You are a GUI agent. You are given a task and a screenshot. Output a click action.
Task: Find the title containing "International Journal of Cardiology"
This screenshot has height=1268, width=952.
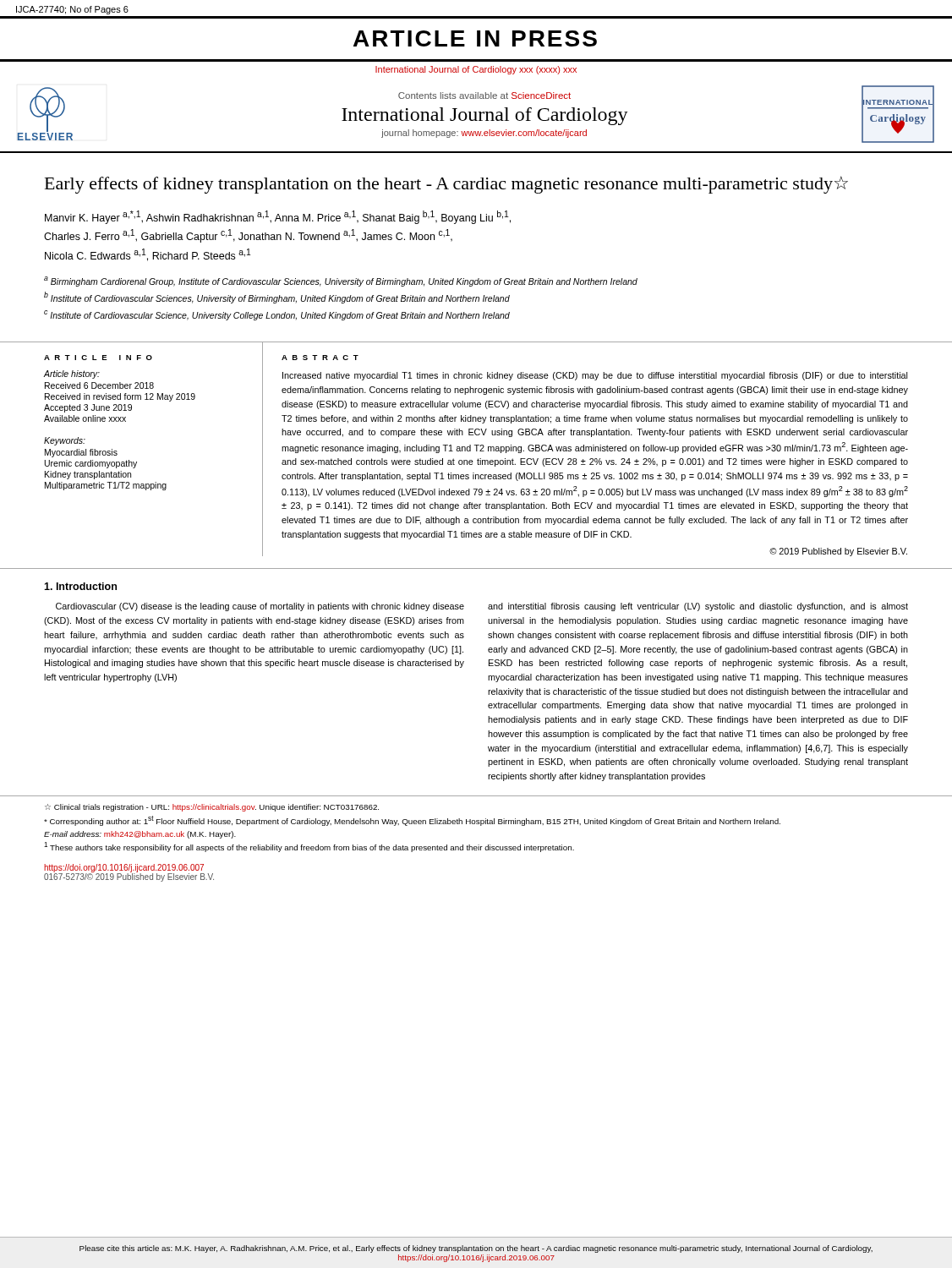coord(484,114)
